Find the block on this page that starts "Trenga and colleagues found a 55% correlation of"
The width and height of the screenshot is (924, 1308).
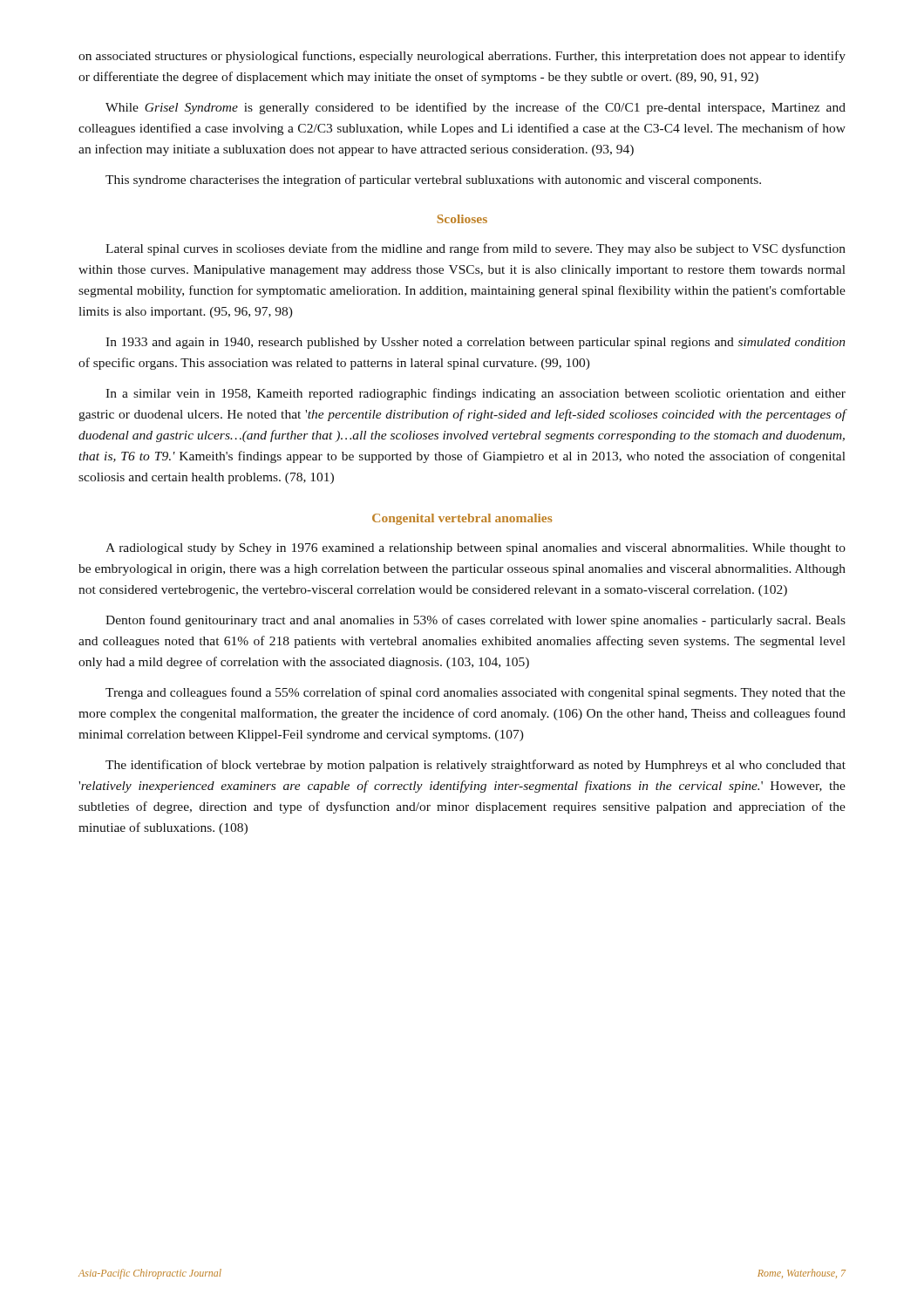click(x=462, y=714)
